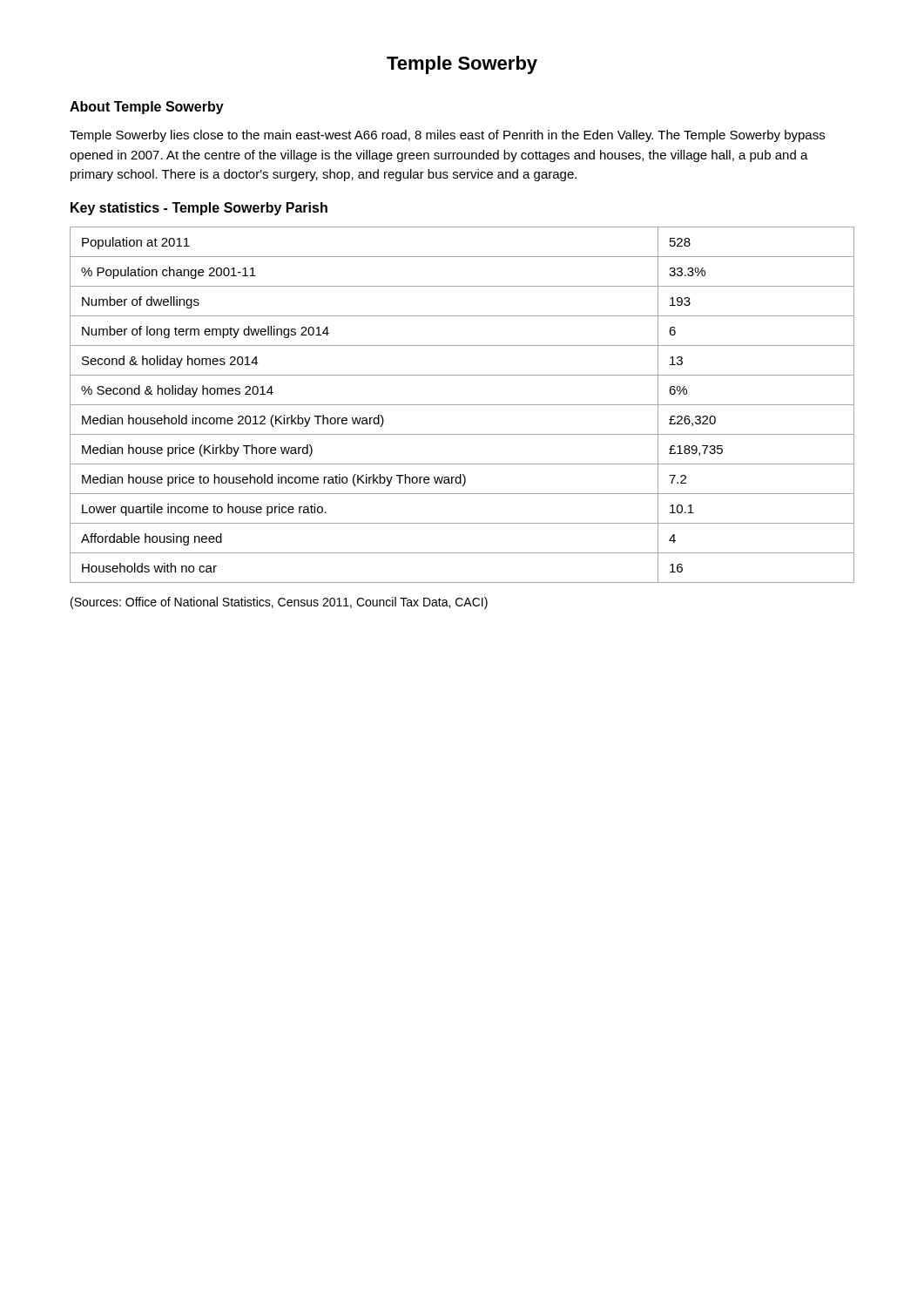924x1307 pixels.
Task: Navigate to the element starting "Key statistics - Temple Sowerby Parish"
Action: tap(199, 207)
